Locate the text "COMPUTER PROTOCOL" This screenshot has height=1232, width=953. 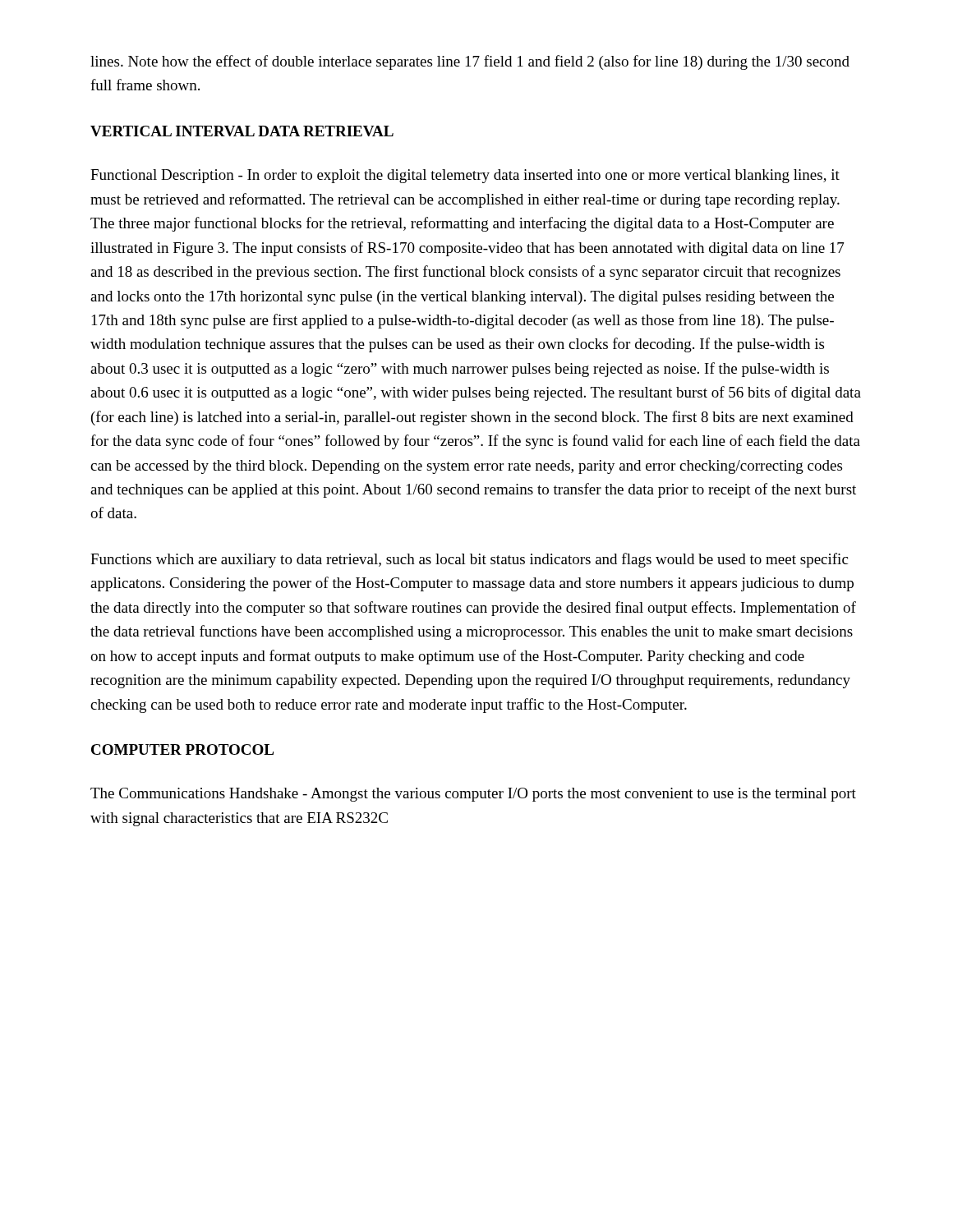pos(182,749)
